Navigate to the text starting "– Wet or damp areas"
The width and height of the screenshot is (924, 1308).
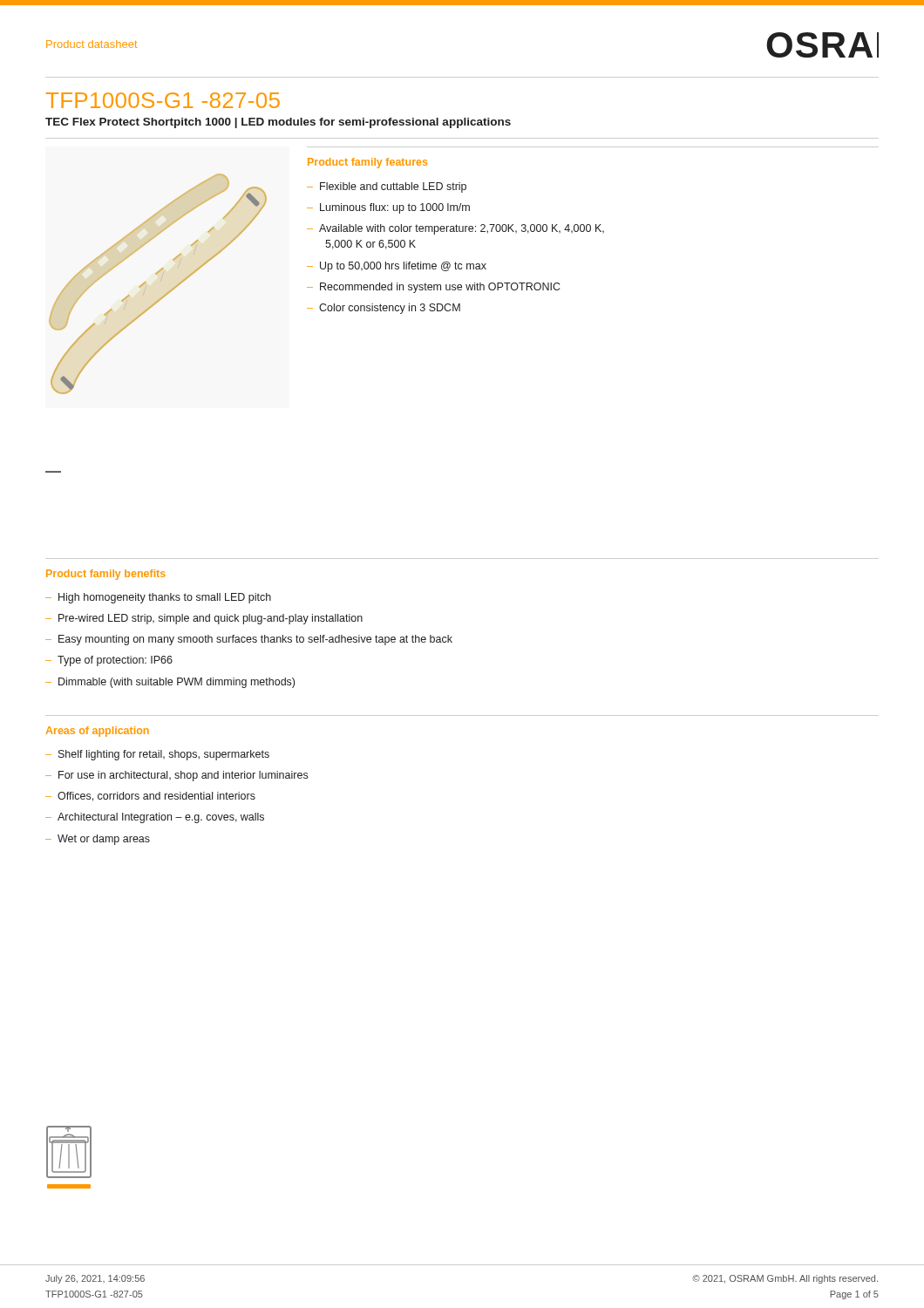click(98, 838)
